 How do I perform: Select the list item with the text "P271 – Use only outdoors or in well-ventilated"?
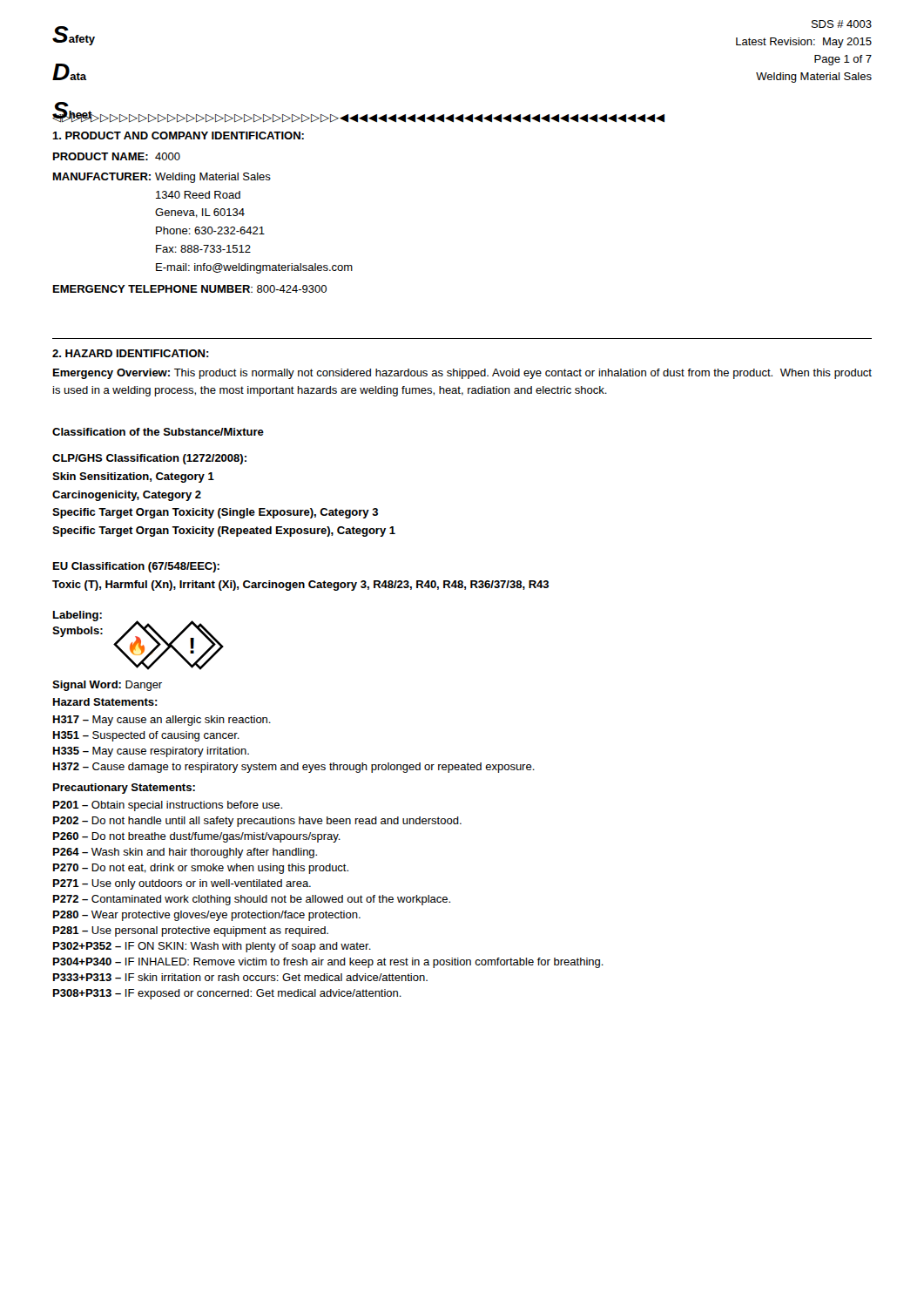point(182,883)
